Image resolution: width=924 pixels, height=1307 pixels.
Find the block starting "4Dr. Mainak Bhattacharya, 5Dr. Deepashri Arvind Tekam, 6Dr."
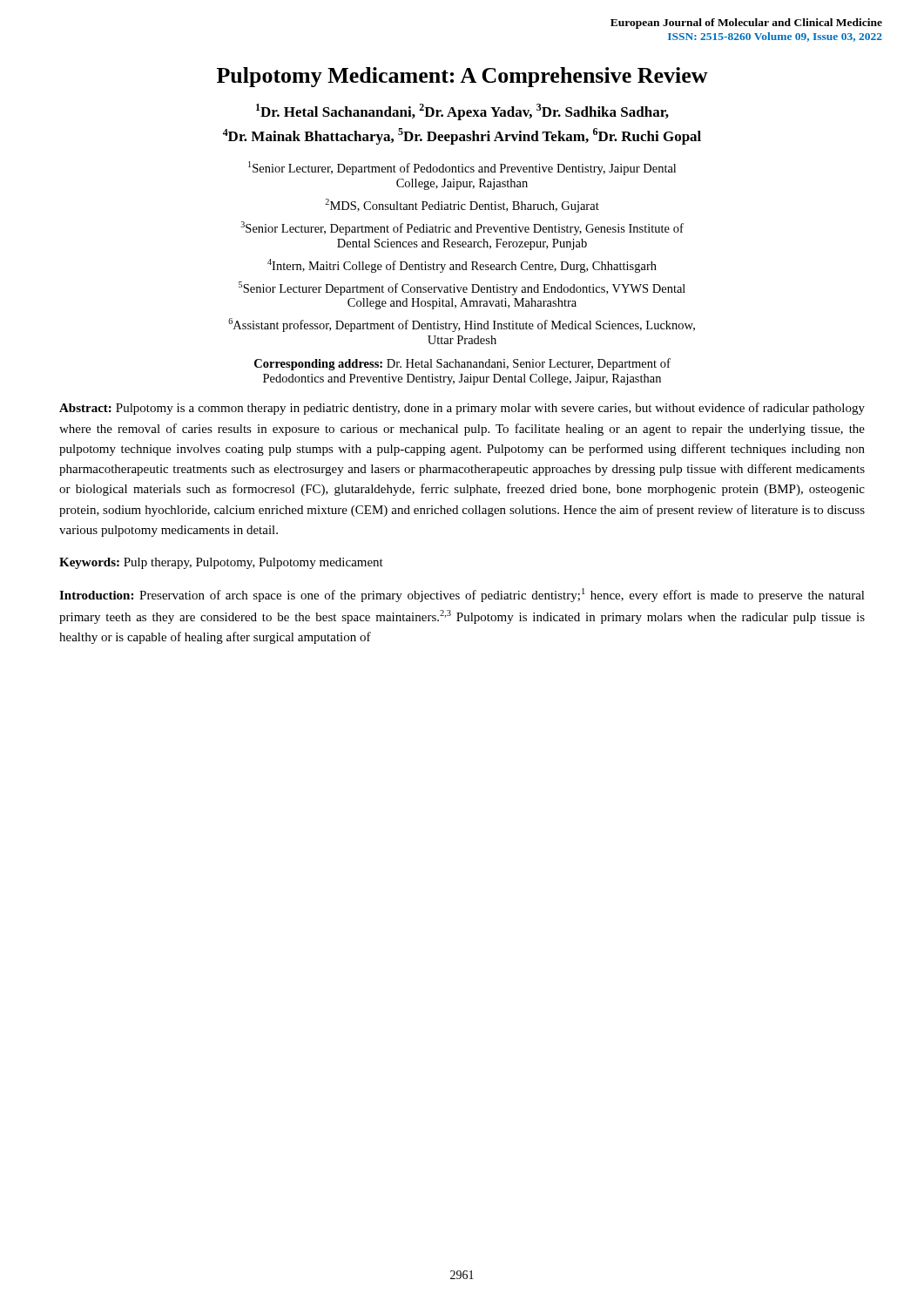point(462,135)
